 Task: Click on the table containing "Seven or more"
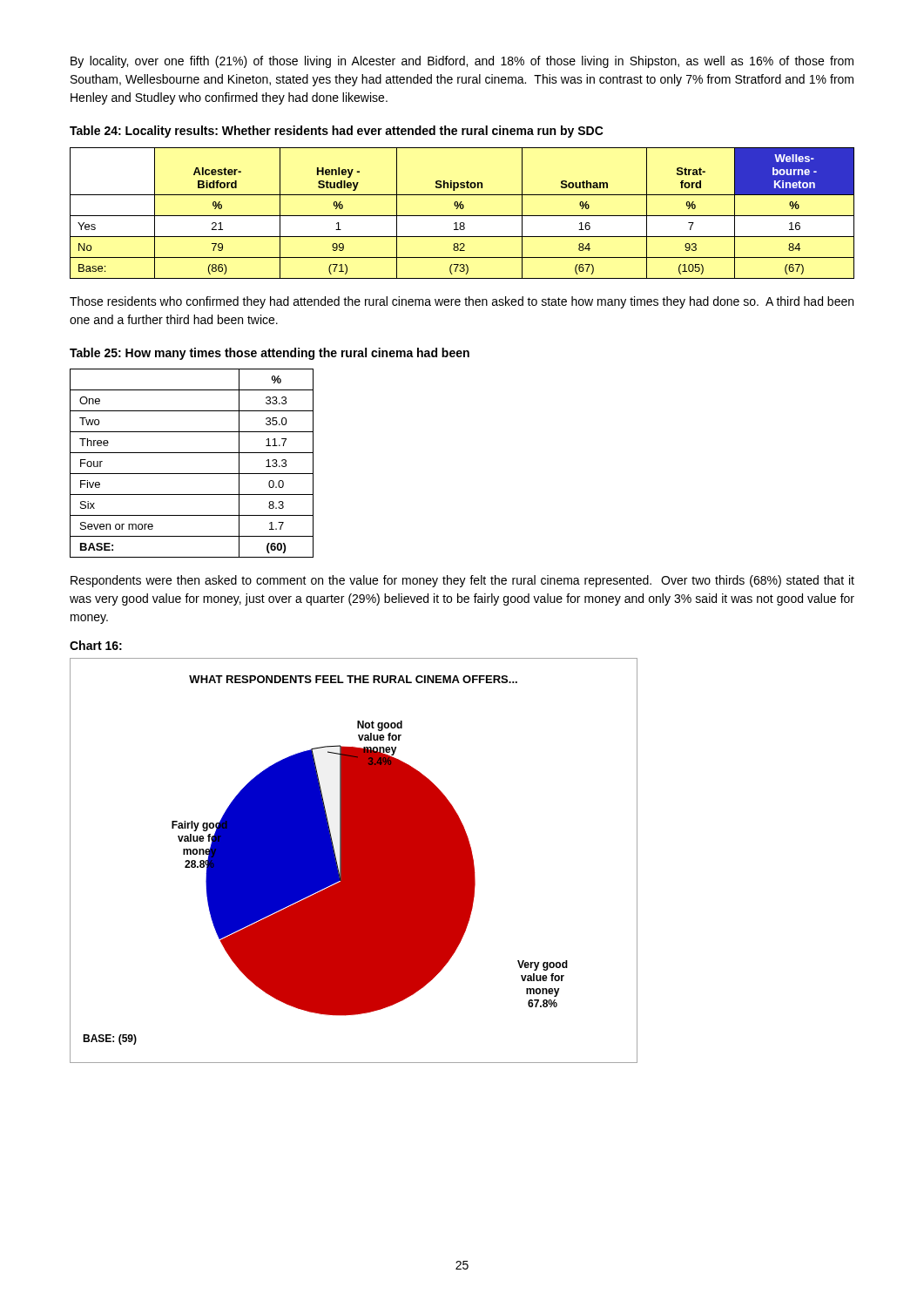pos(462,463)
